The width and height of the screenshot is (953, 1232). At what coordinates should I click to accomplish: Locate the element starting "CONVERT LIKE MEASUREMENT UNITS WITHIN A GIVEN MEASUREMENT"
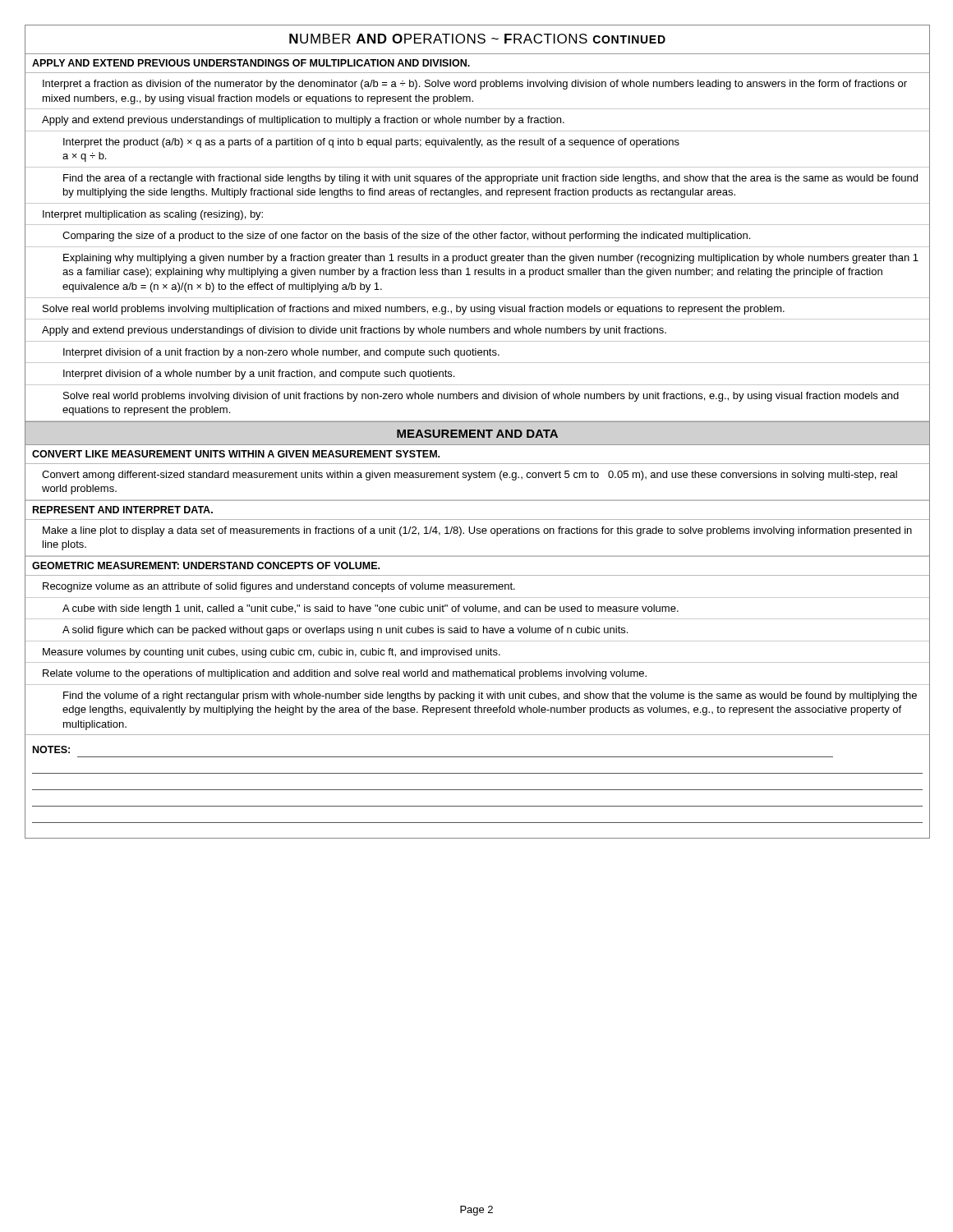pyautogui.click(x=236, y=454)
